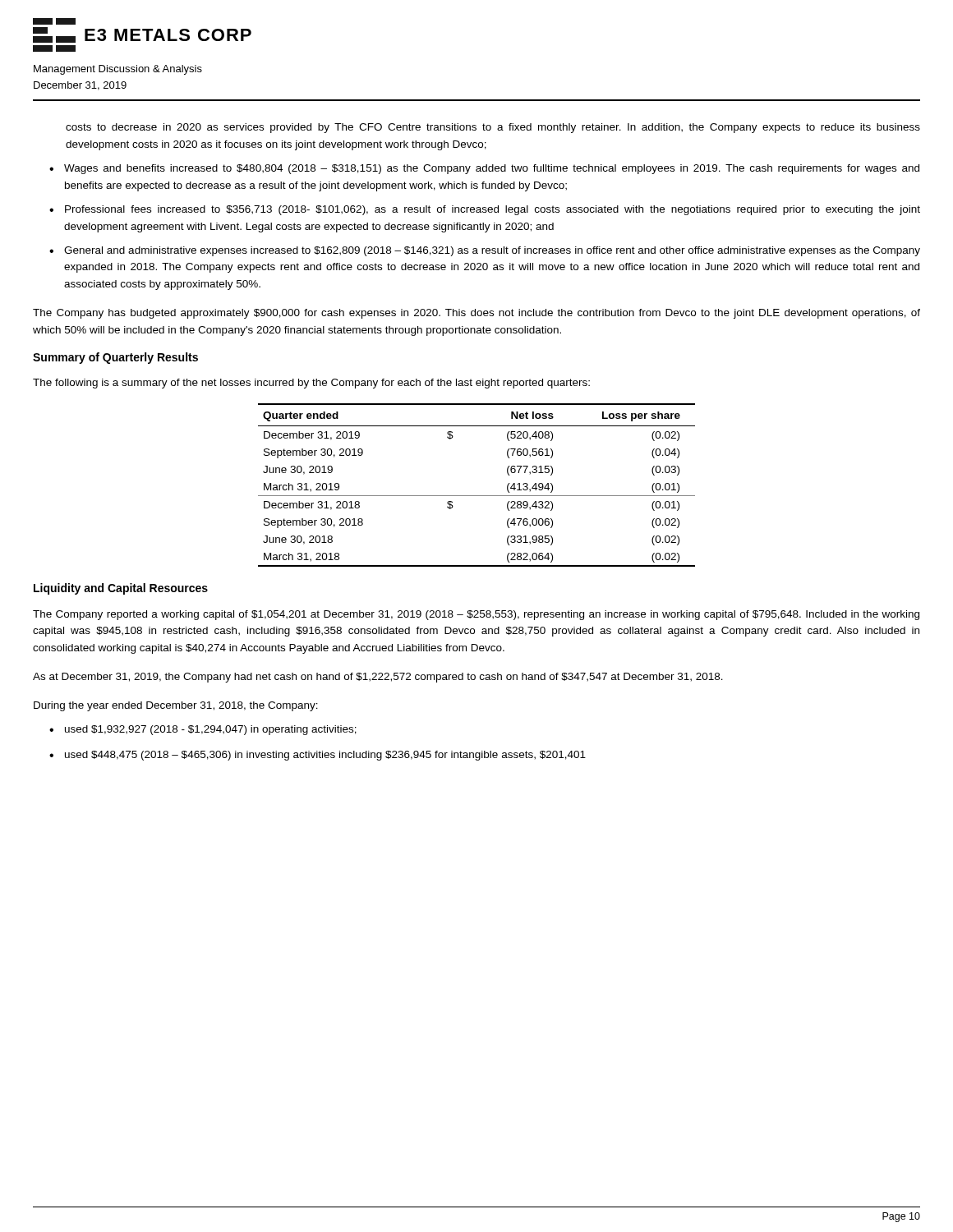Point to the region starting "• used $1,932,927"
Viewport: 953px width, 1232px height.
tap(203, 730)
